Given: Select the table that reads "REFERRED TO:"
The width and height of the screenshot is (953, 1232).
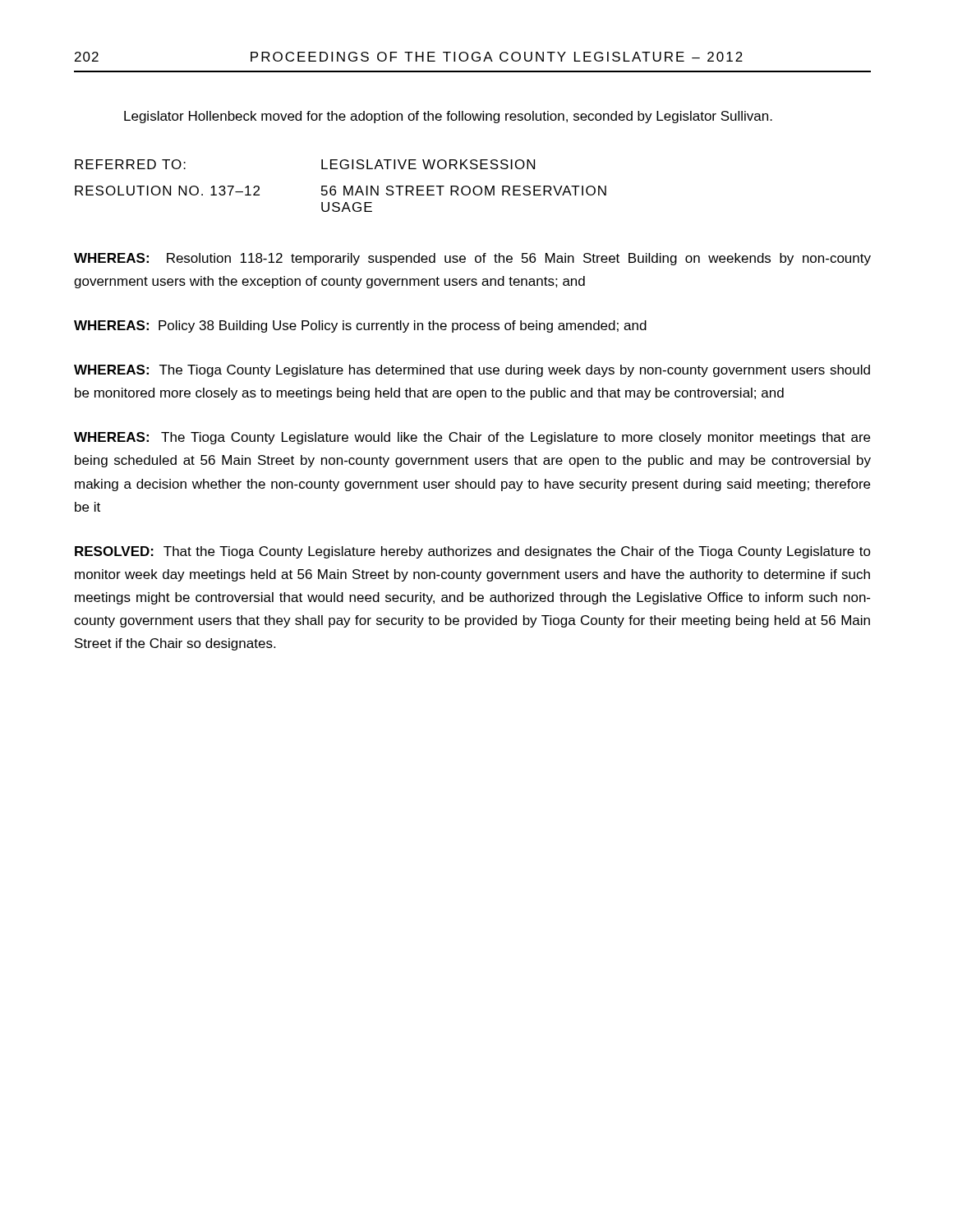Looking at the screenshot, I should pyautogui.click(x=472, y=187).
